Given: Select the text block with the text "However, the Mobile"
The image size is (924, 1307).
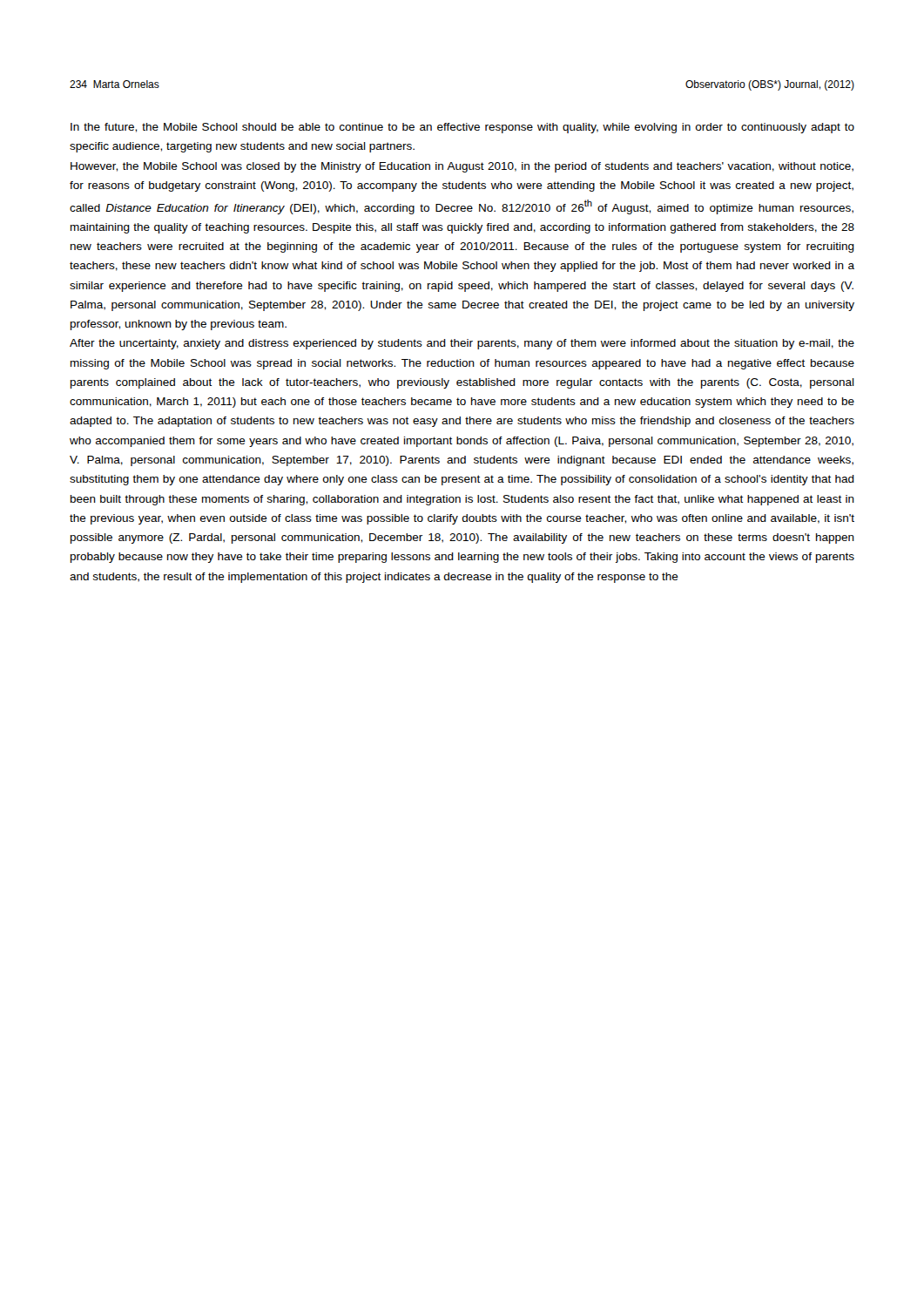Looking at the screenshot, I should click(462, 245).
